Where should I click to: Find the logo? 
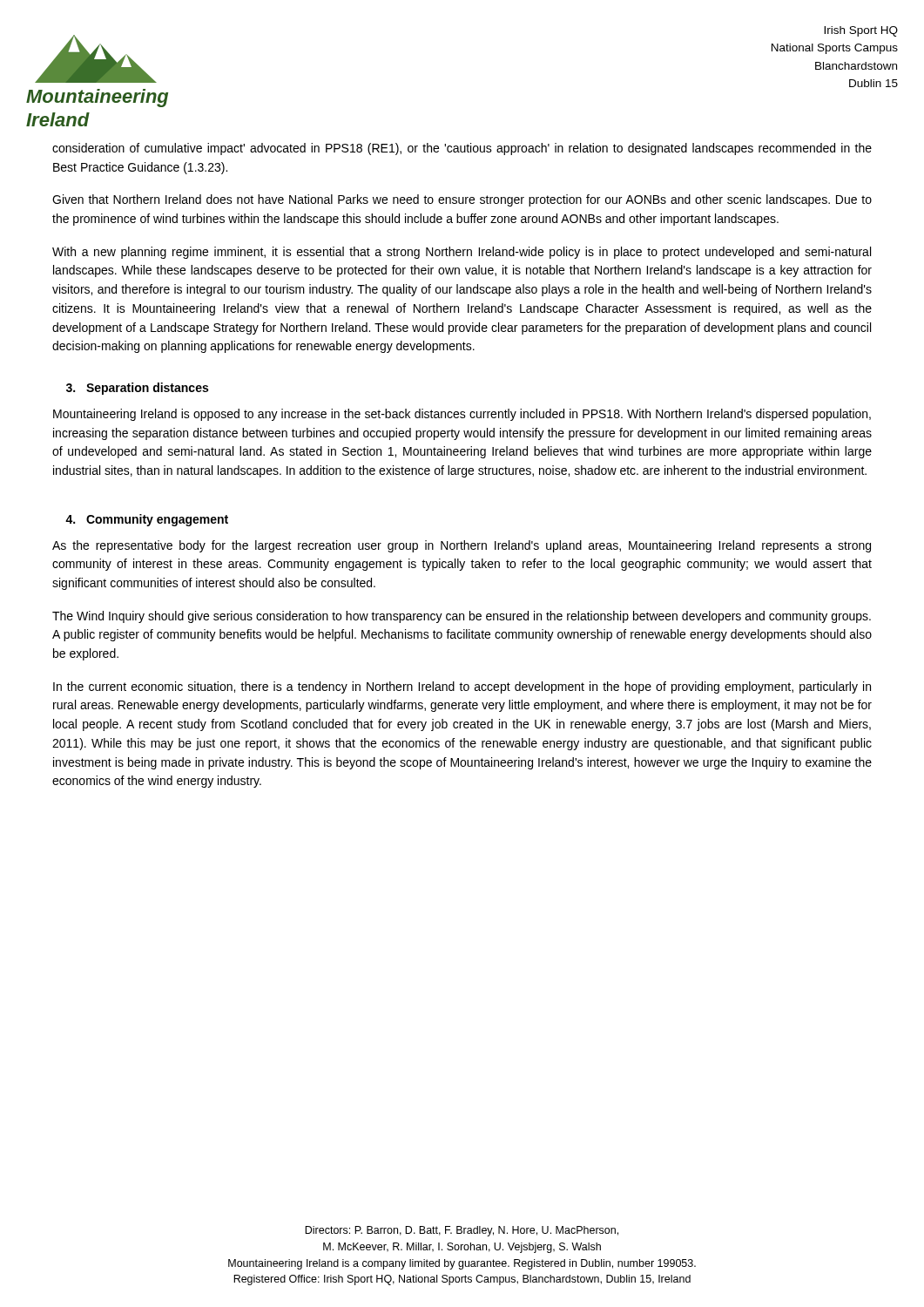(x=122, y=76)
